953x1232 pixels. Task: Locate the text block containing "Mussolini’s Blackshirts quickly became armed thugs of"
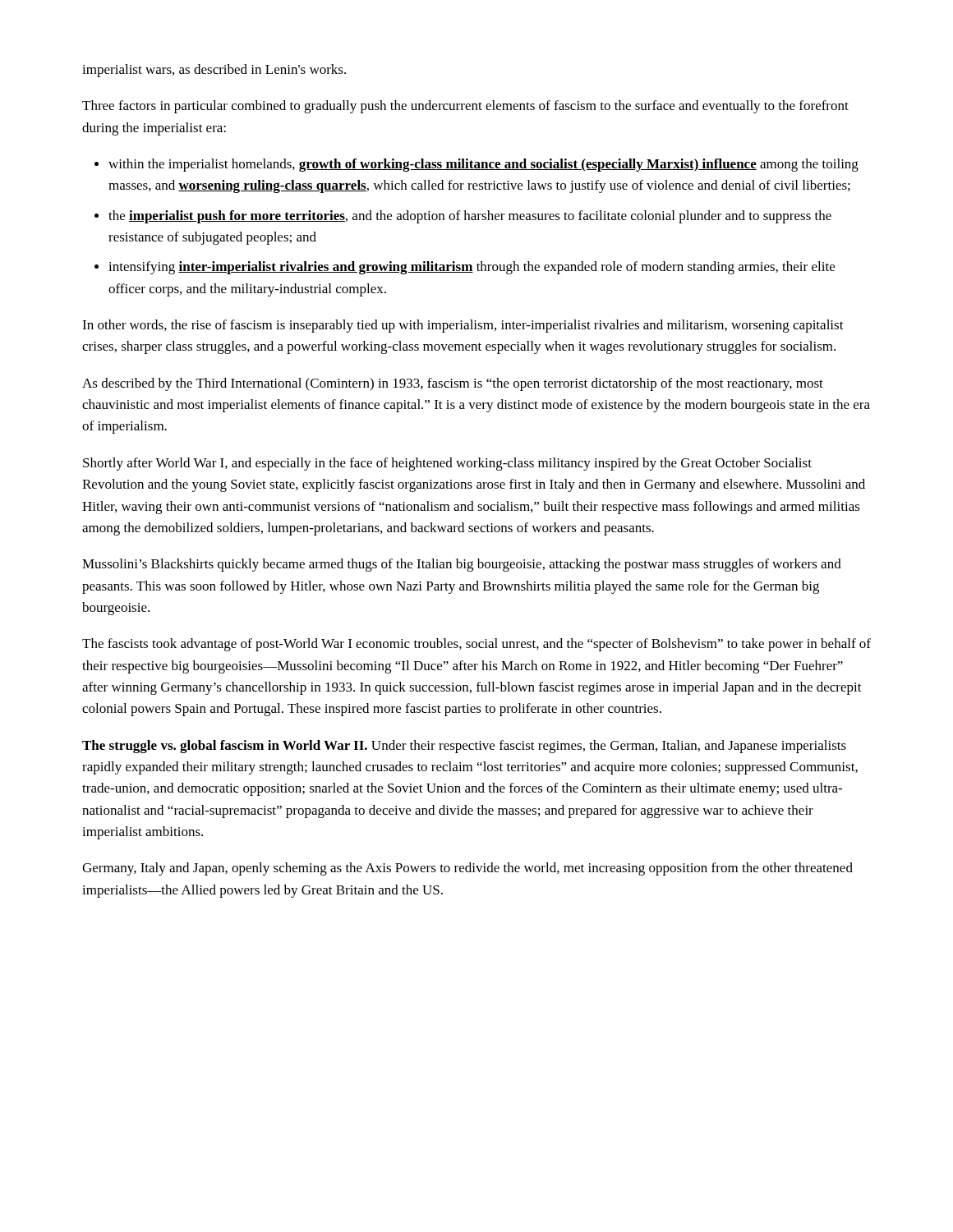click(x=462, y=586)
